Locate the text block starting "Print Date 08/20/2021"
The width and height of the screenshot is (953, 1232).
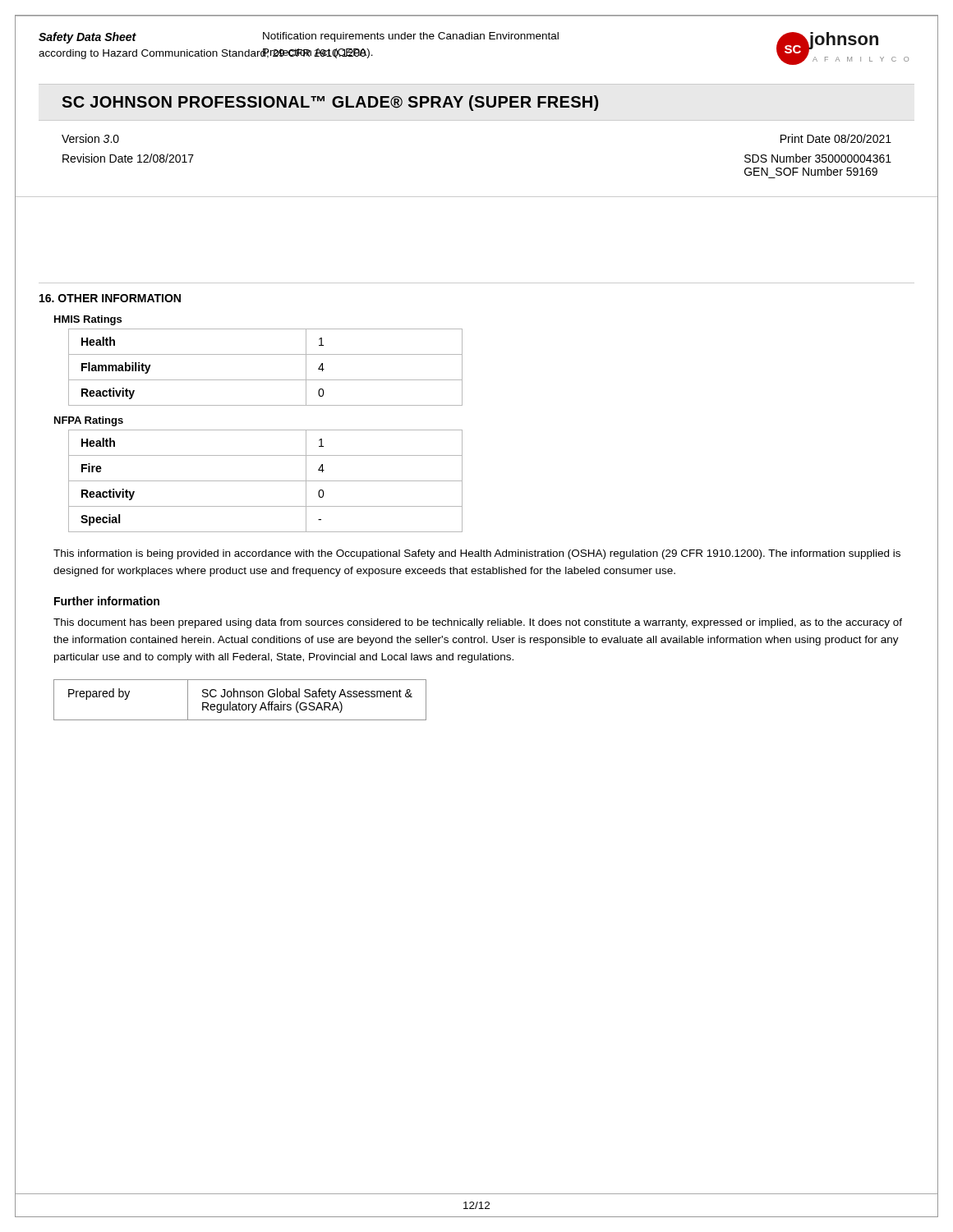(x=835, y=139)
